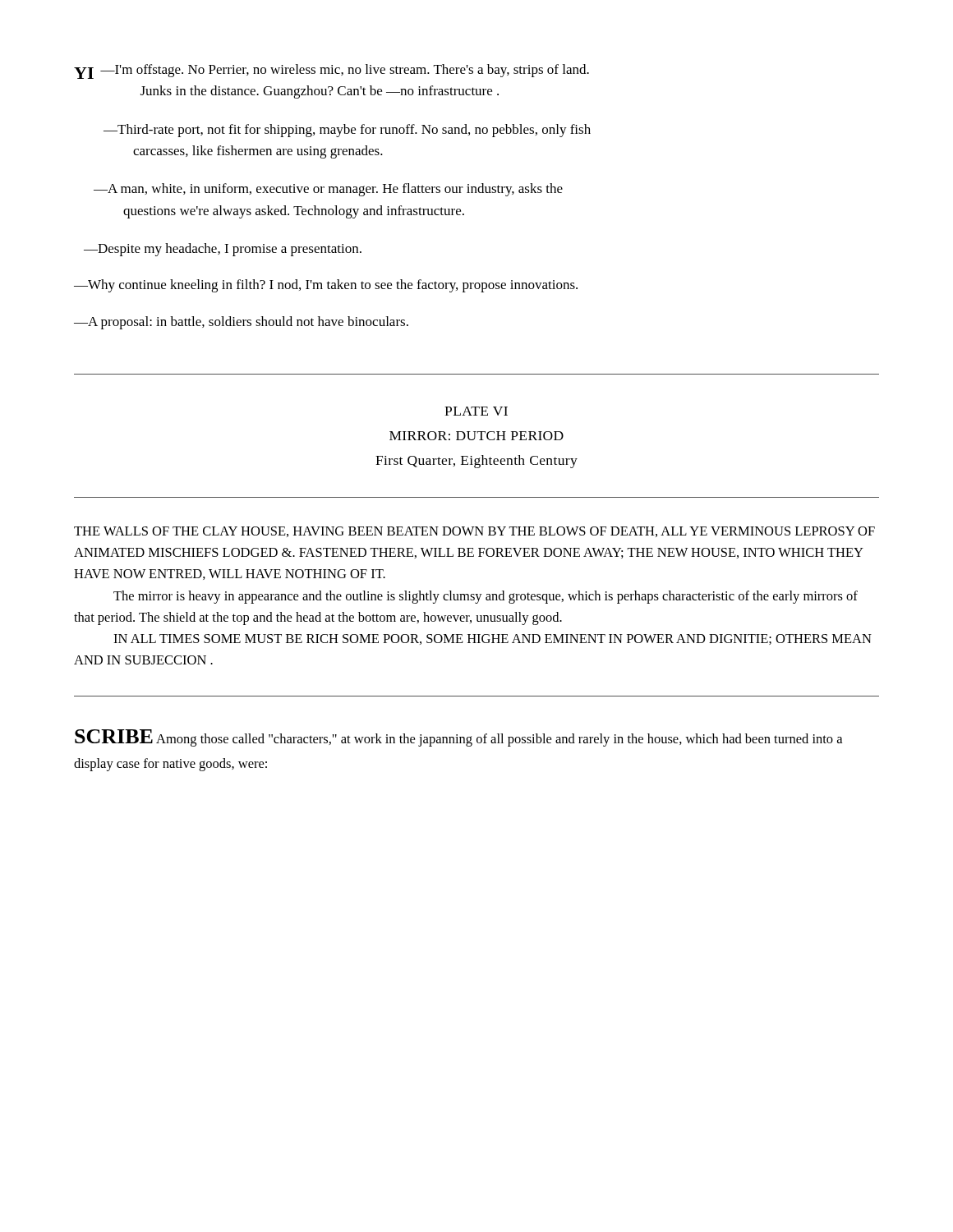The image size is (953, 1232).
Task: Find the block on this page that starts "SCRIBE Among those called "characters,""
Action: click(458, 748)
